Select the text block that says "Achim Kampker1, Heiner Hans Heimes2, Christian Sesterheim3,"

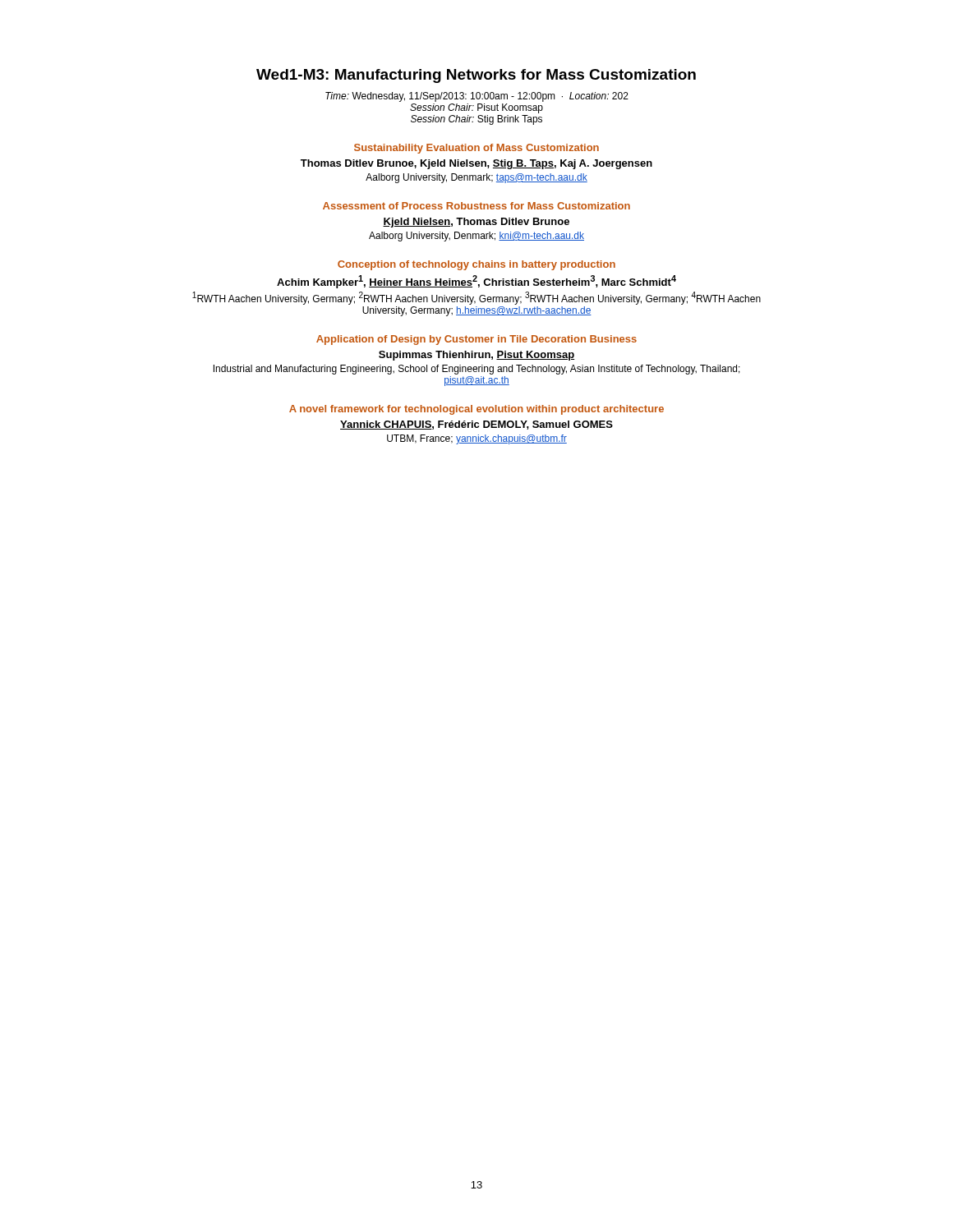(x=476, y=295)
